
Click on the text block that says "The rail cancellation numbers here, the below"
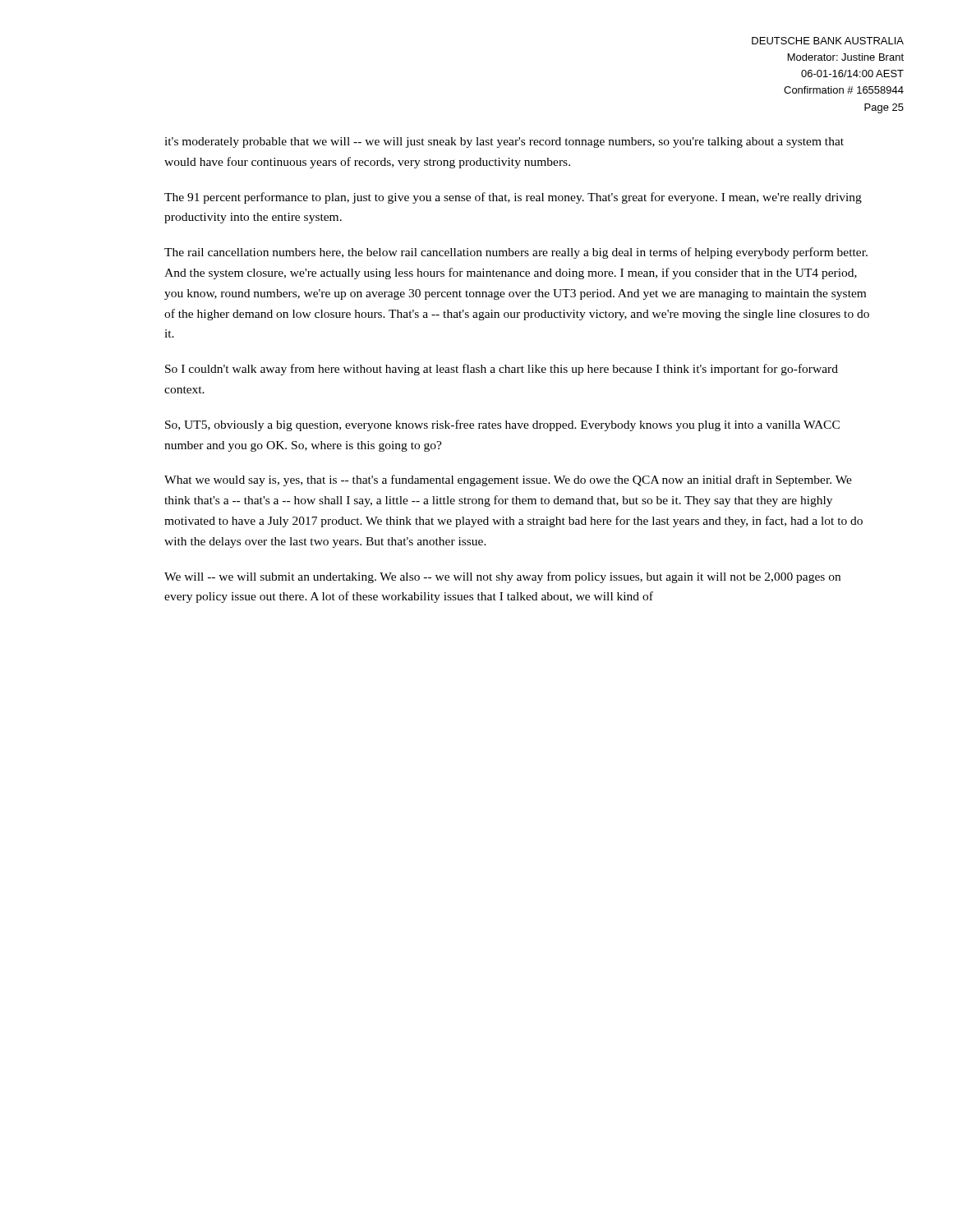click(517, 293)
